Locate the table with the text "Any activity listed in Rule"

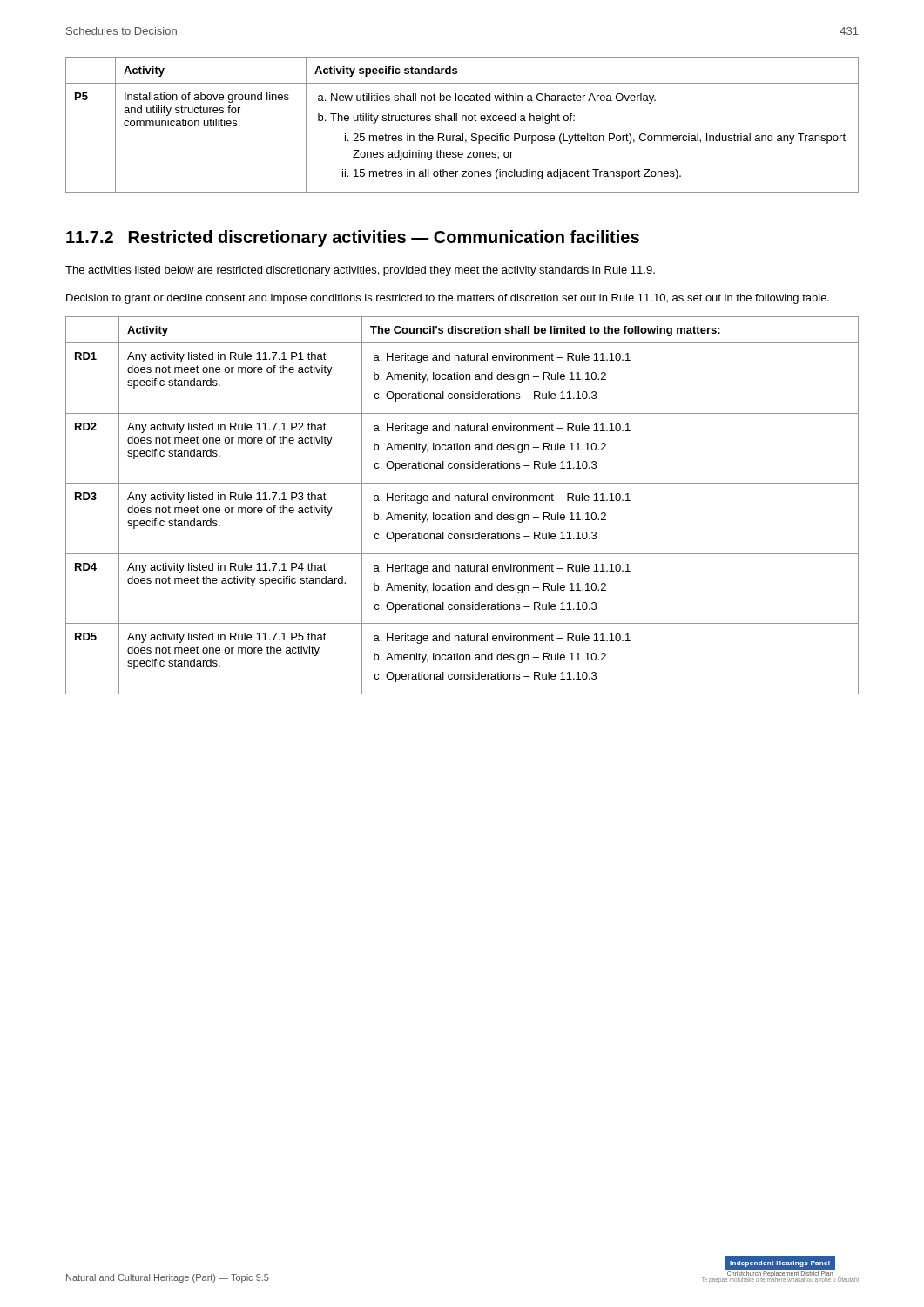tap(462, 505)
